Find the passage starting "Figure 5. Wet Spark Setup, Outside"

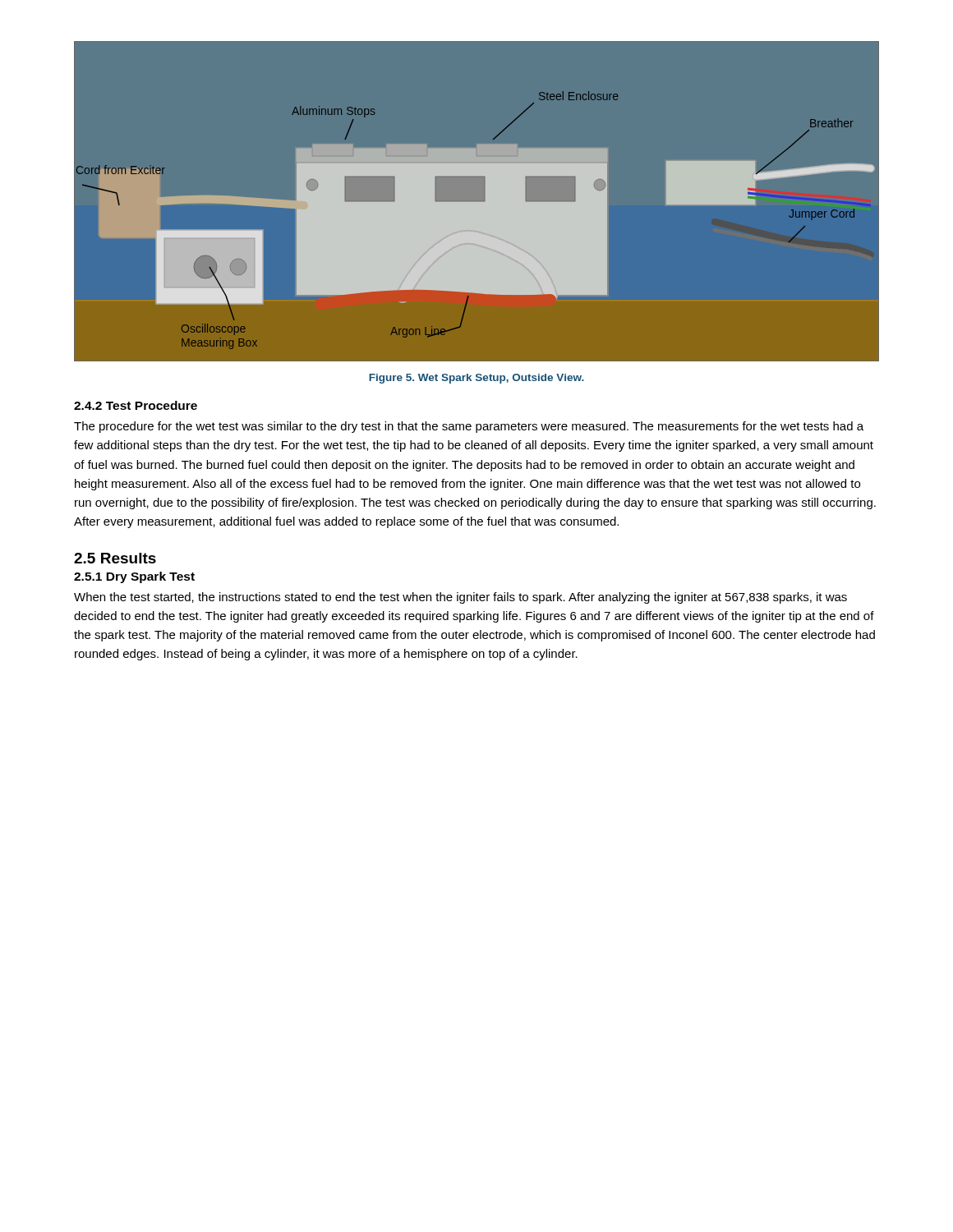[476, 377]
